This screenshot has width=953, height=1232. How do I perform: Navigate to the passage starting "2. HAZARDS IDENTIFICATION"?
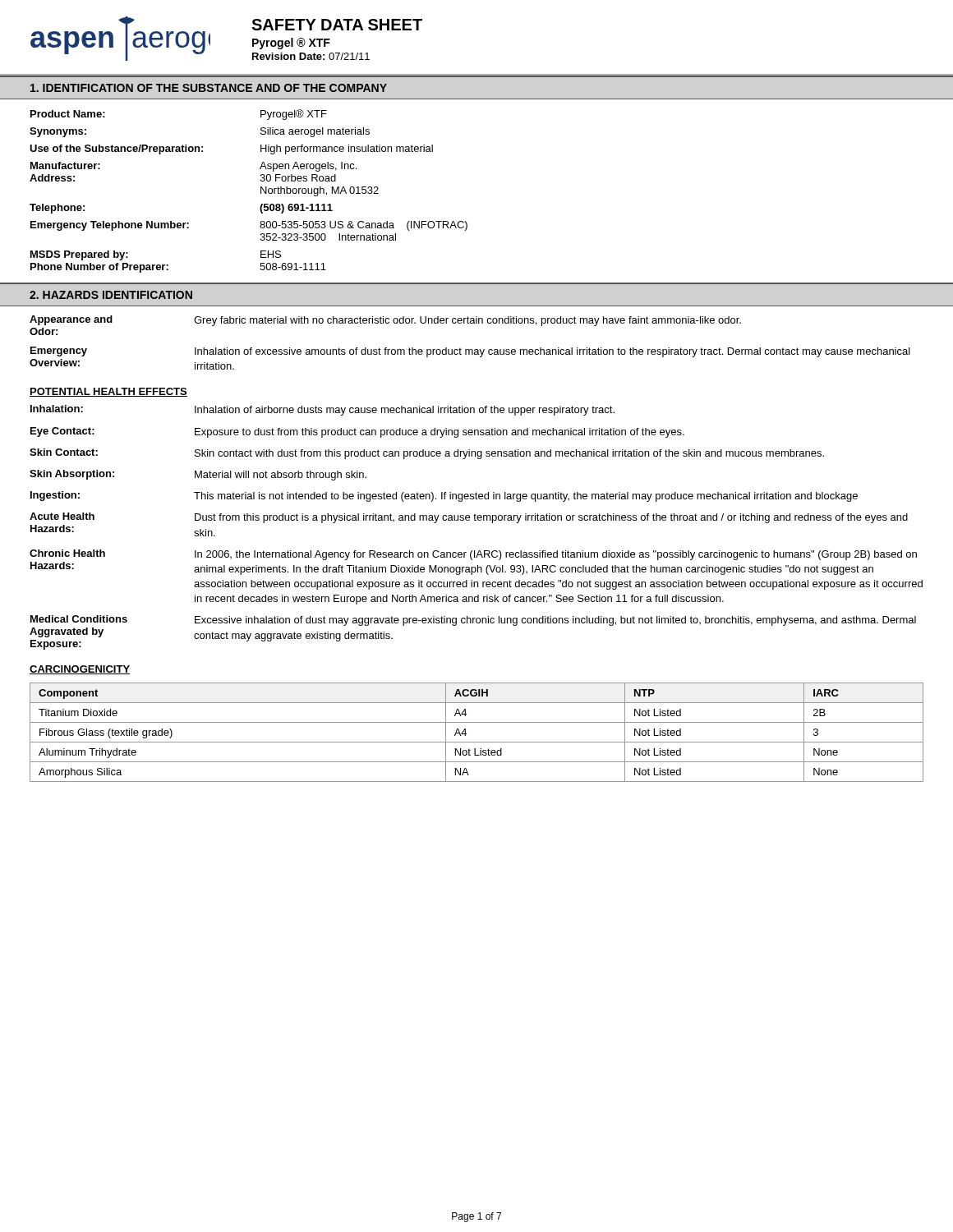pos(111,295)
